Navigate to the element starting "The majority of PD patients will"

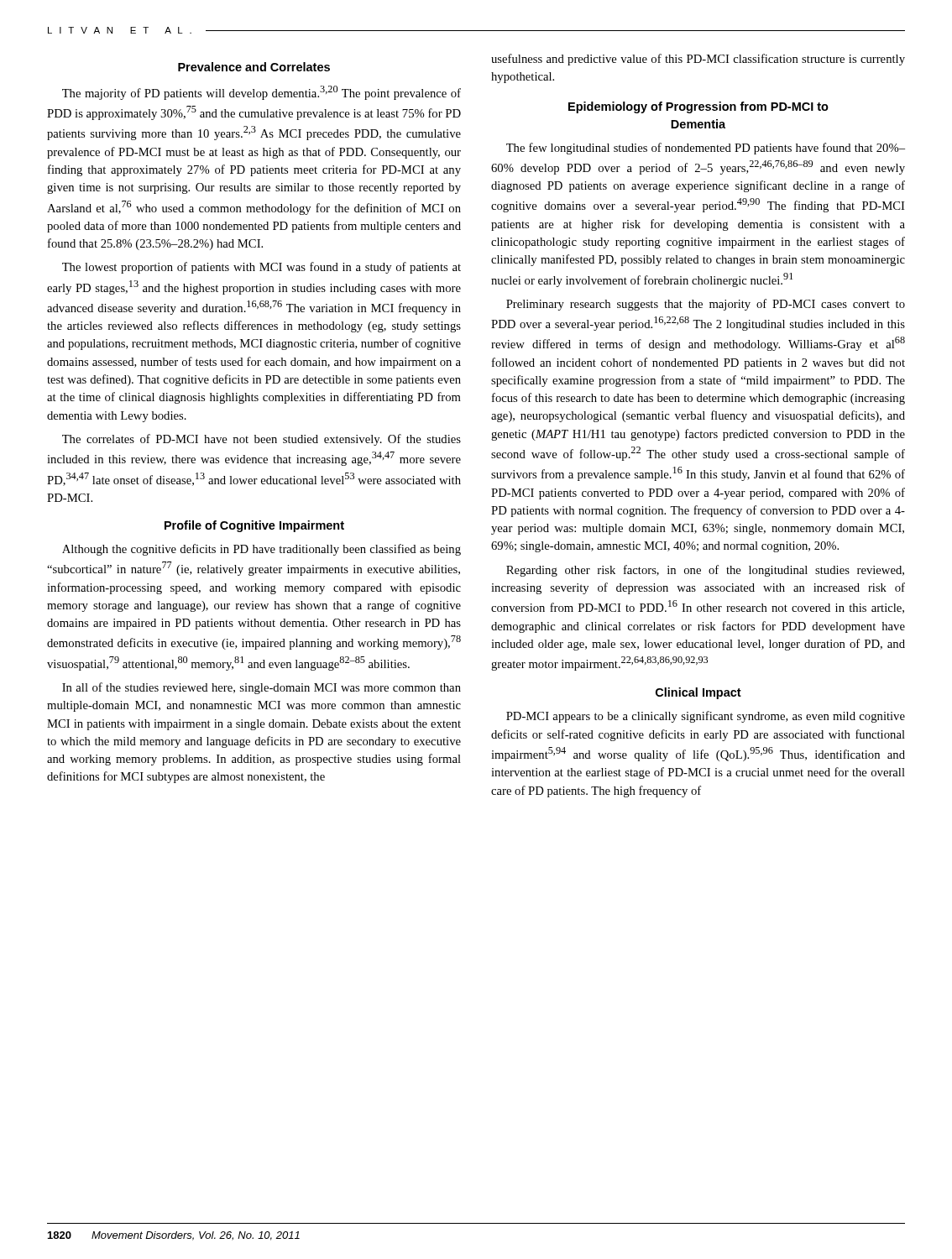[x=254, y=168]
